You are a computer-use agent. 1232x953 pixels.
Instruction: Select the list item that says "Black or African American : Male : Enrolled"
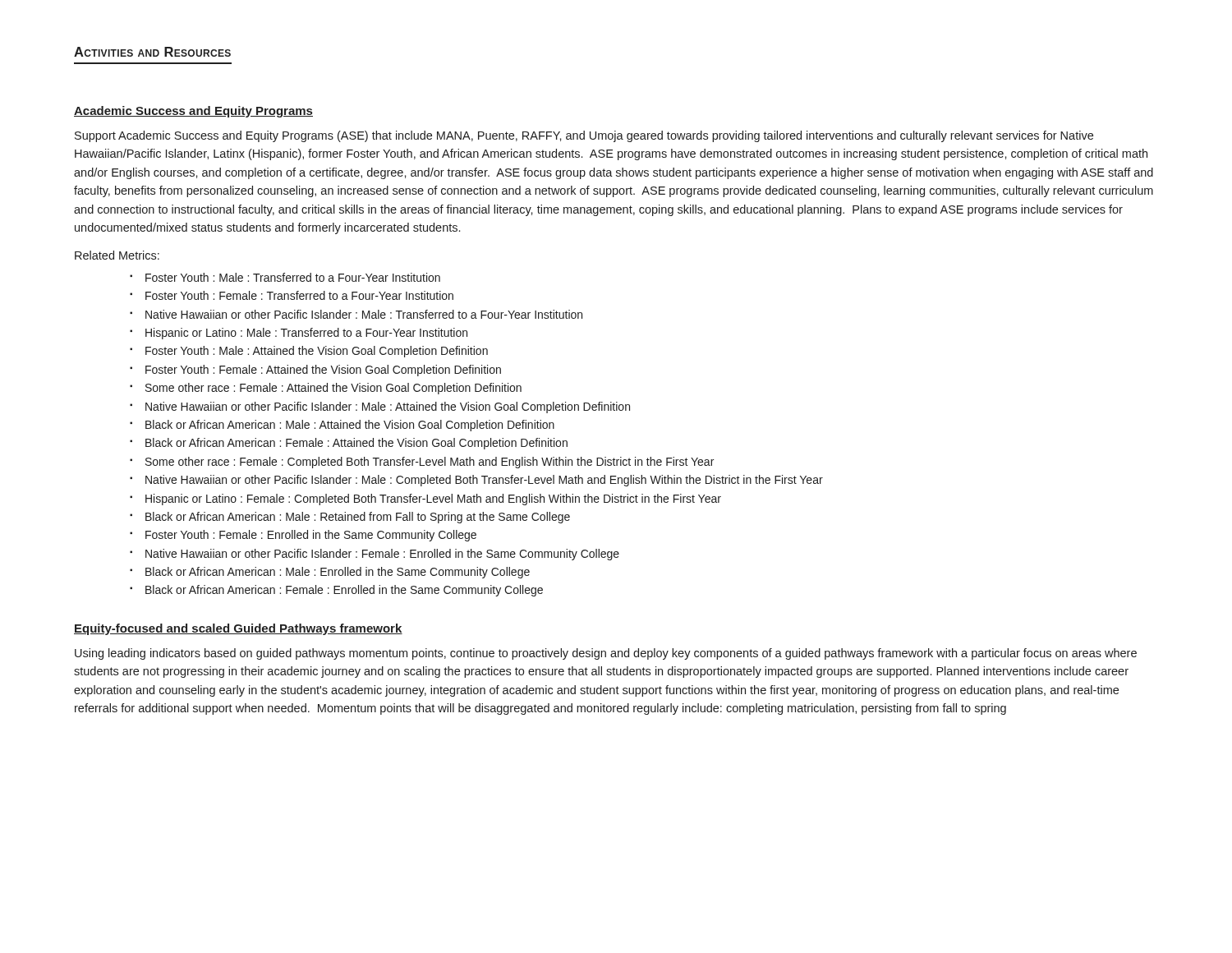[x=337, y=572]
